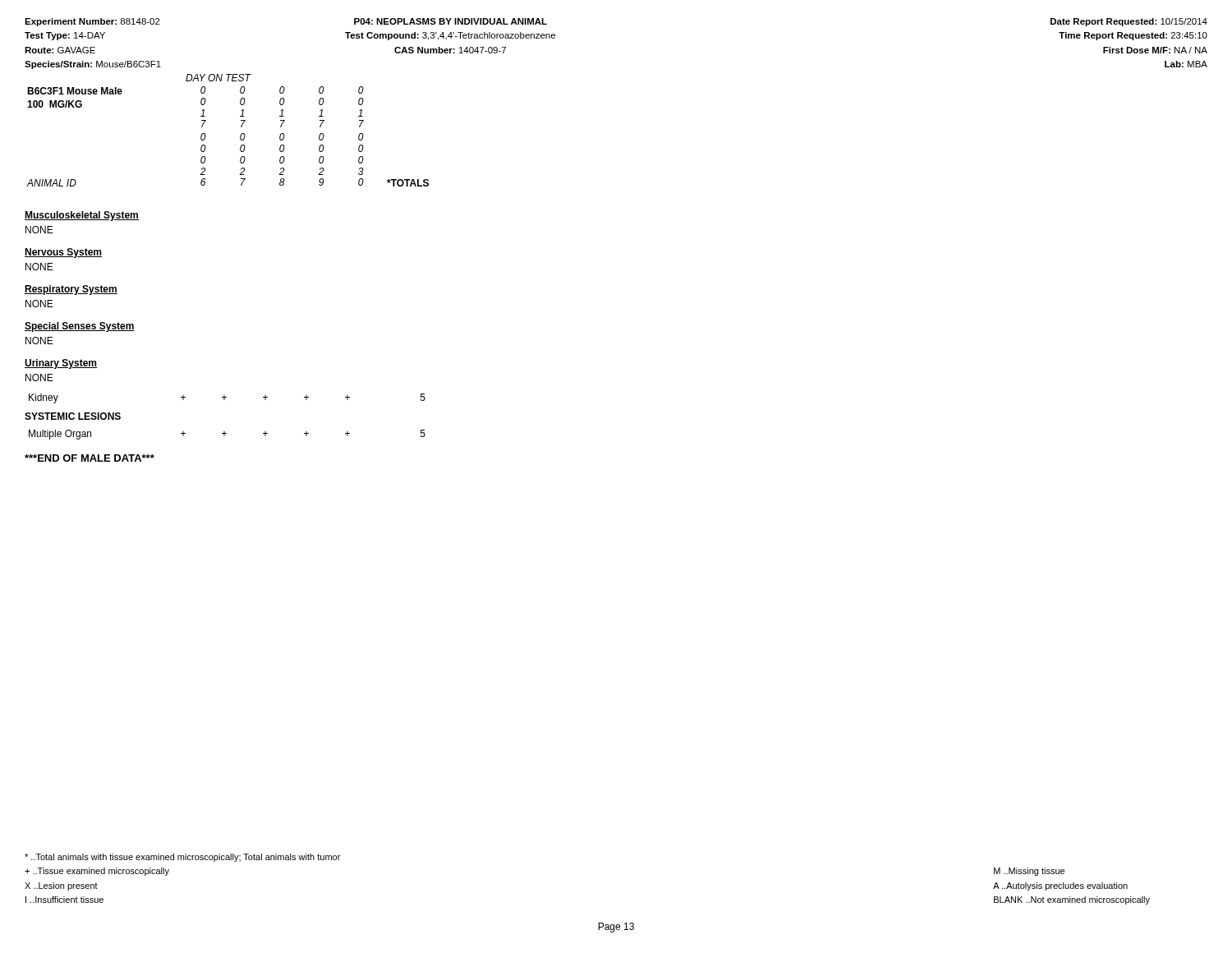Image resolution: width=1232 pixels, height=953 pixels.
Task: Select the table that reads "Multiple Organ"
Action: click(x=229, y=434)
